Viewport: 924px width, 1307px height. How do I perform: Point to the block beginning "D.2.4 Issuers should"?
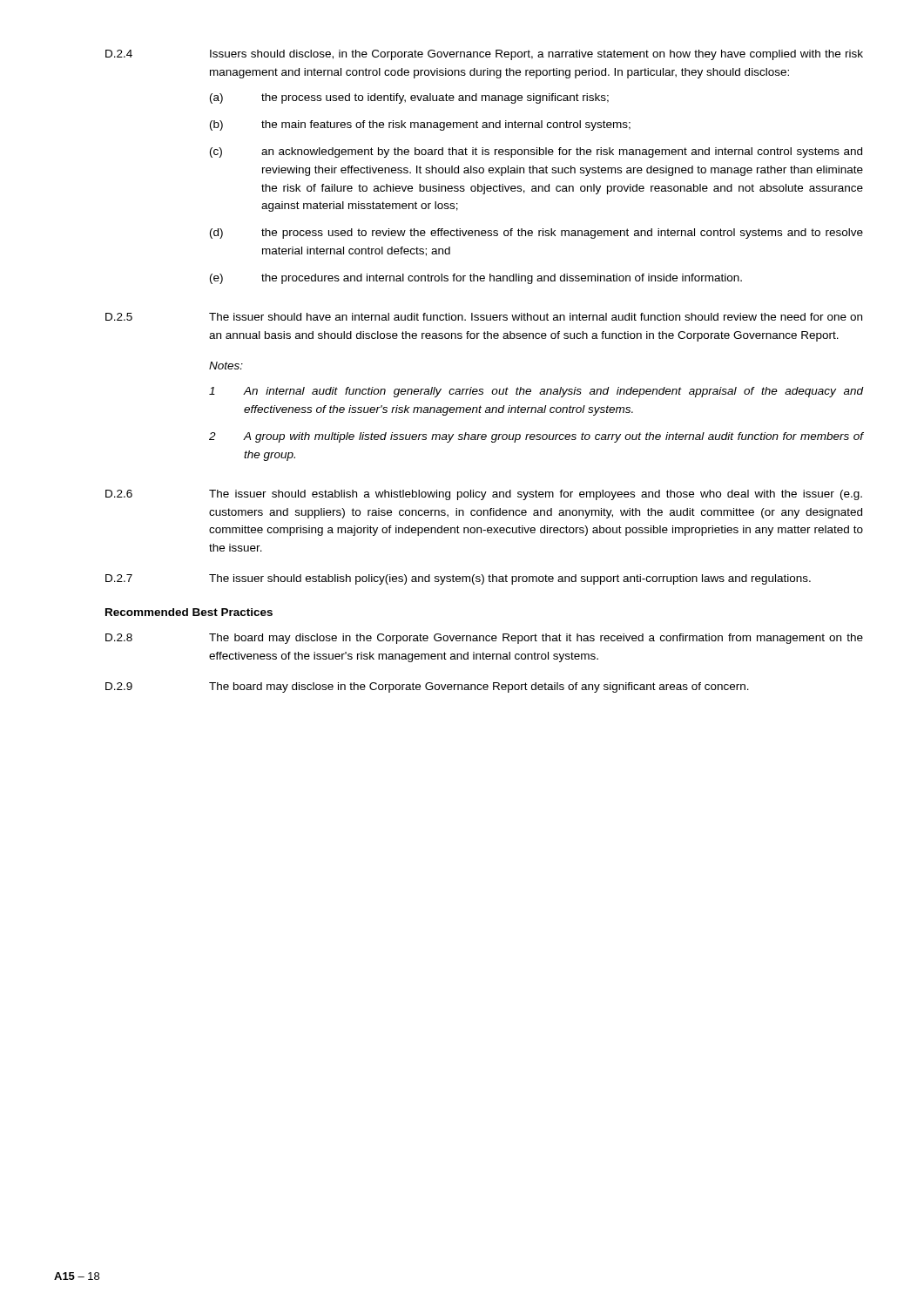pos(484,171)
